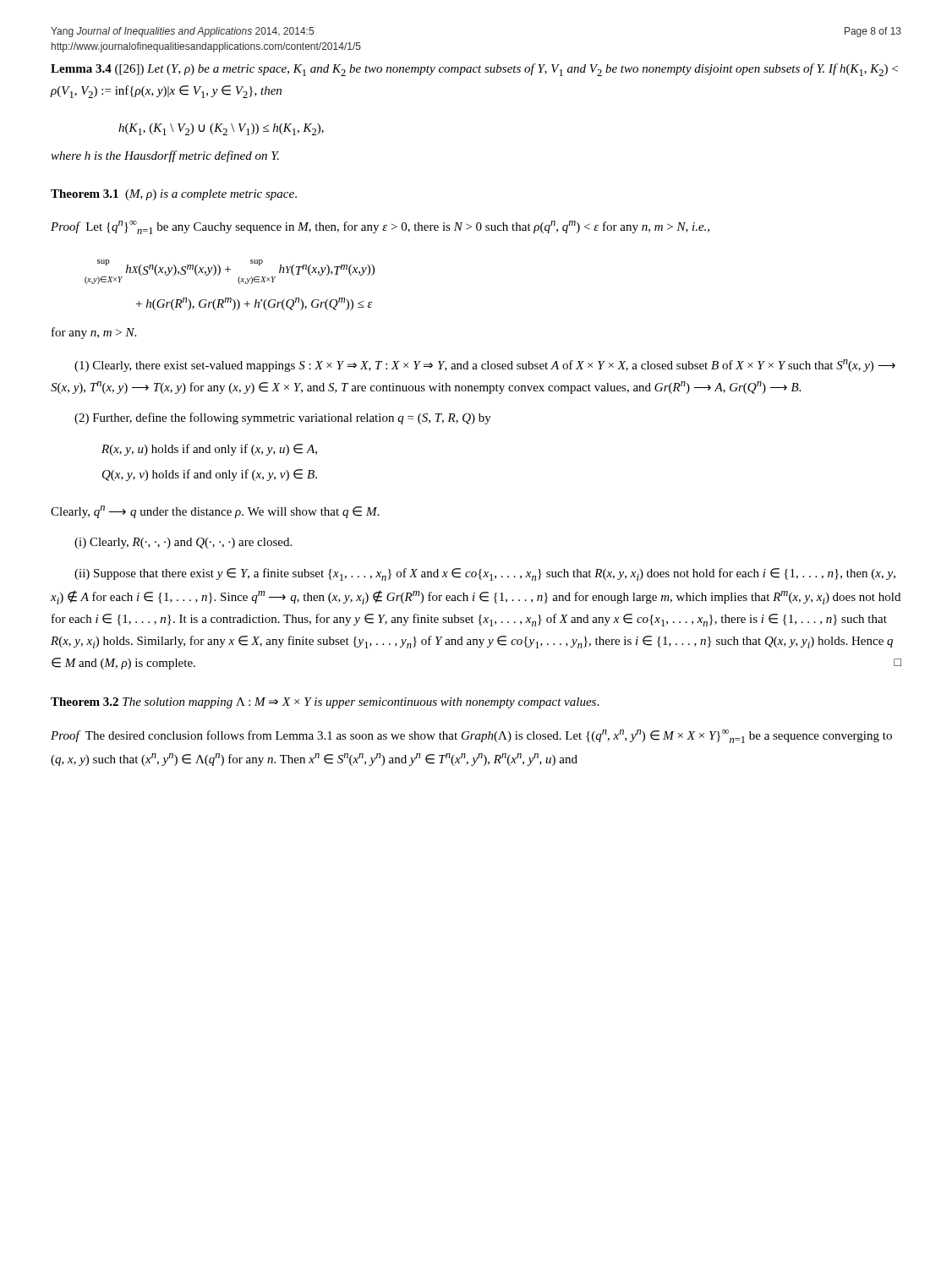The height and width of the screenshot is (1268, 952).
Task: Navigate to the text starting "sup (x,y)∈X×Y hX(Sn(x, y), Sm(x, y)) + sup"
Action: click(230, 272)
